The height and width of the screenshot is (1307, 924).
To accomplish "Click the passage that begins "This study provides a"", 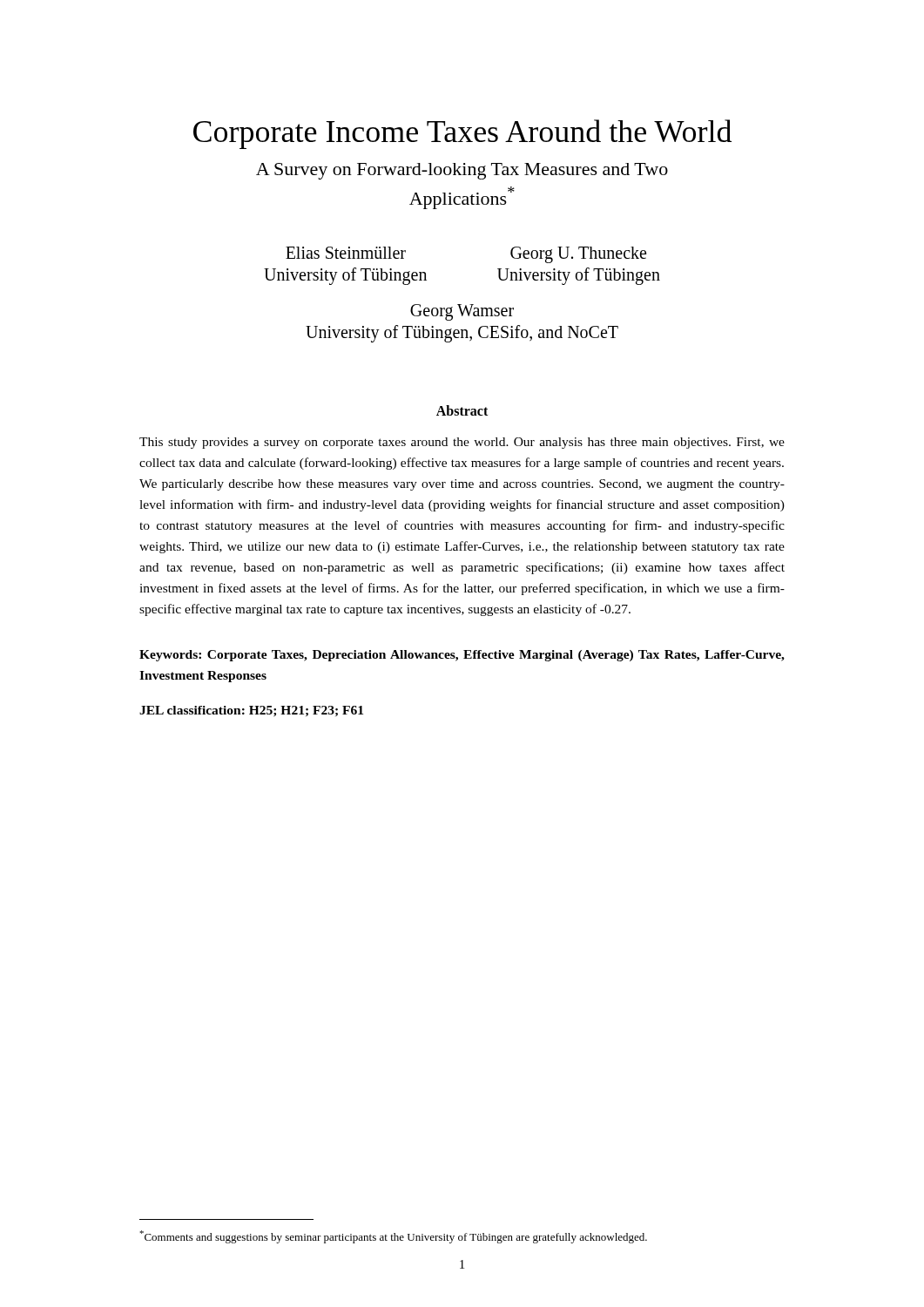I will (462, 525).
